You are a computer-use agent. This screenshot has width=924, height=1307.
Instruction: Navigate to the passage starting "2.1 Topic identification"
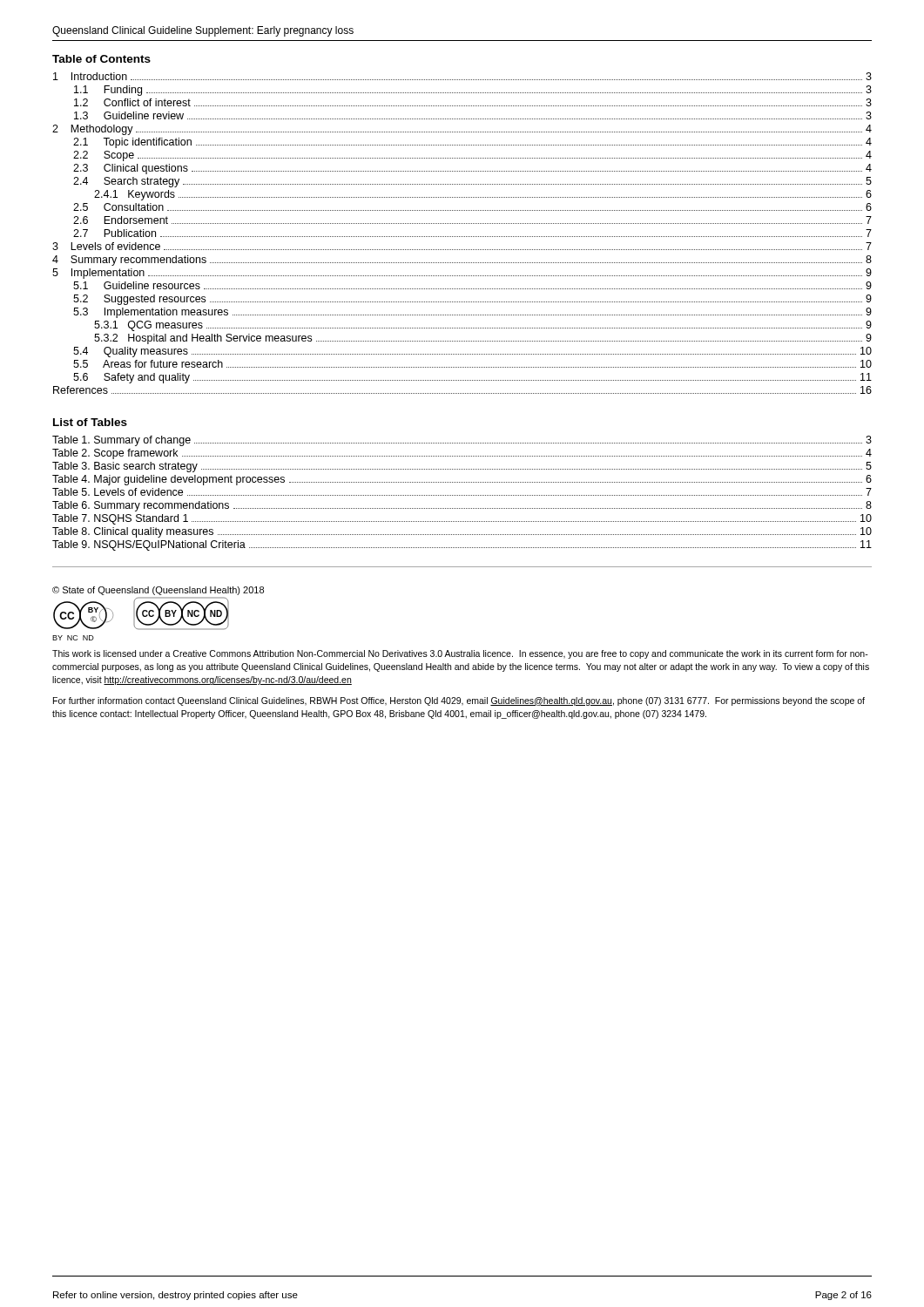472,142
